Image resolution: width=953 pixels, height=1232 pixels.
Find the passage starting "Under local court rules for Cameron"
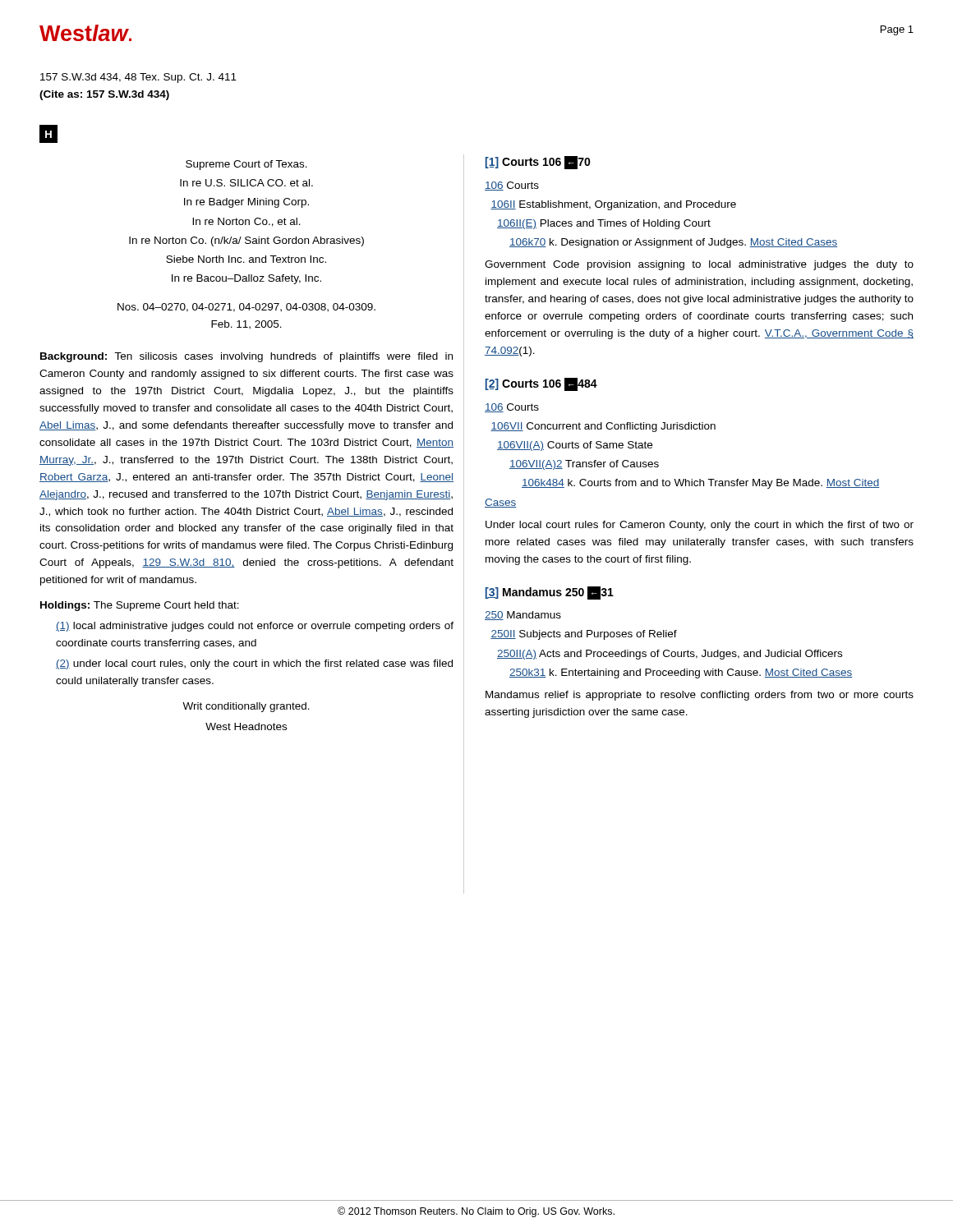click(699, 542)
